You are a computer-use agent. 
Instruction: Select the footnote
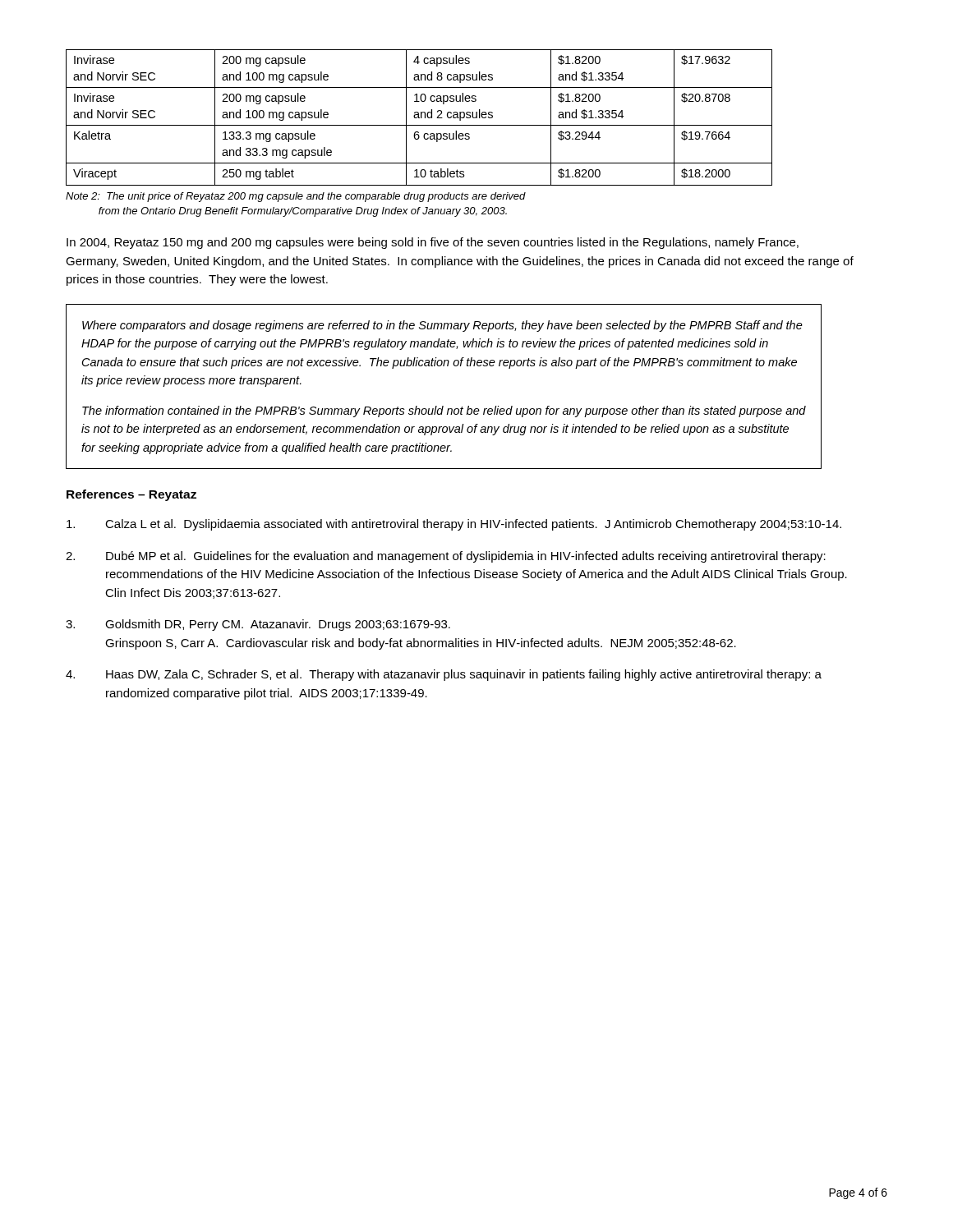coord(295,203)
